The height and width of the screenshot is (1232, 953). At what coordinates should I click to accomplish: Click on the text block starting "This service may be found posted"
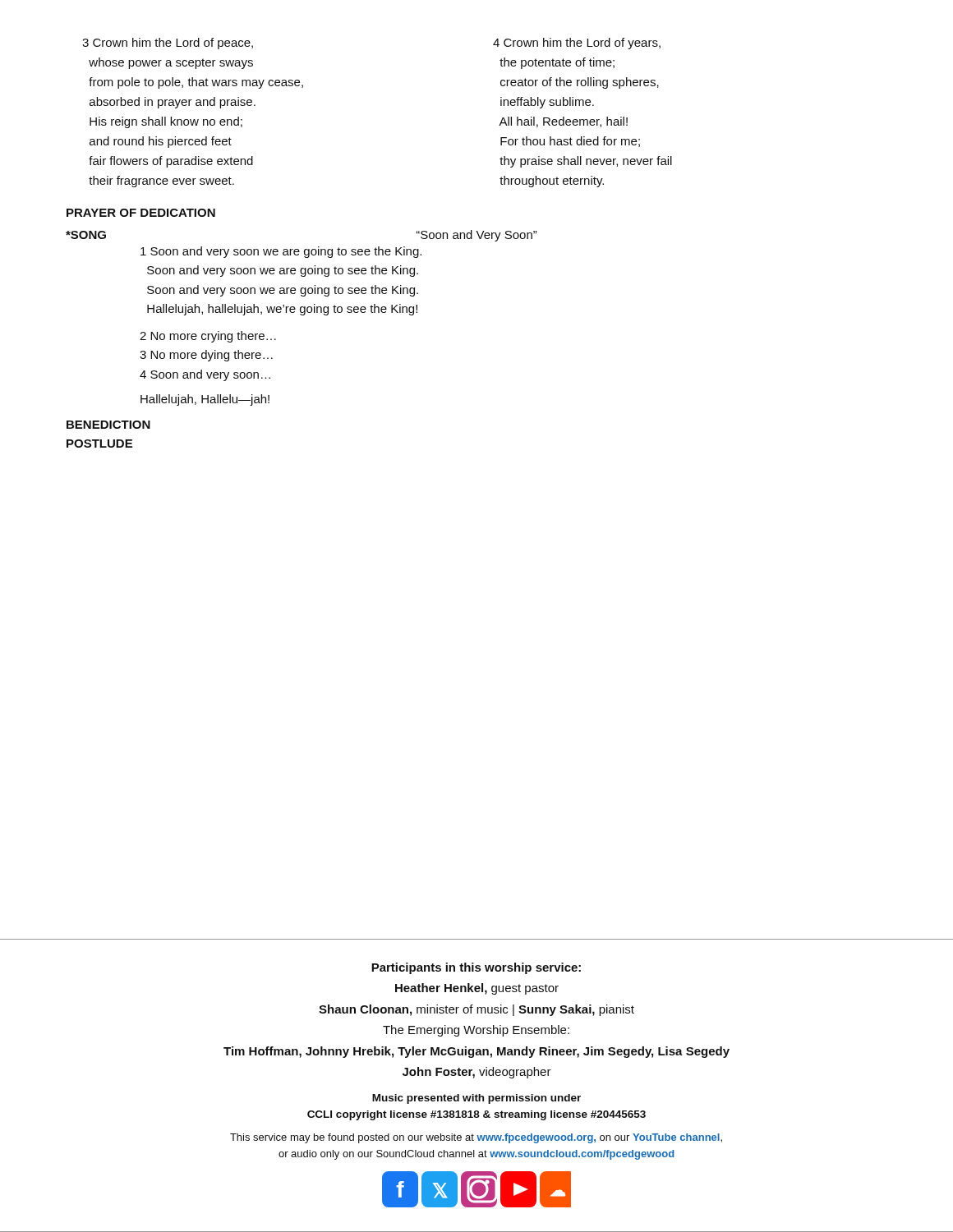coord(476,1145)
